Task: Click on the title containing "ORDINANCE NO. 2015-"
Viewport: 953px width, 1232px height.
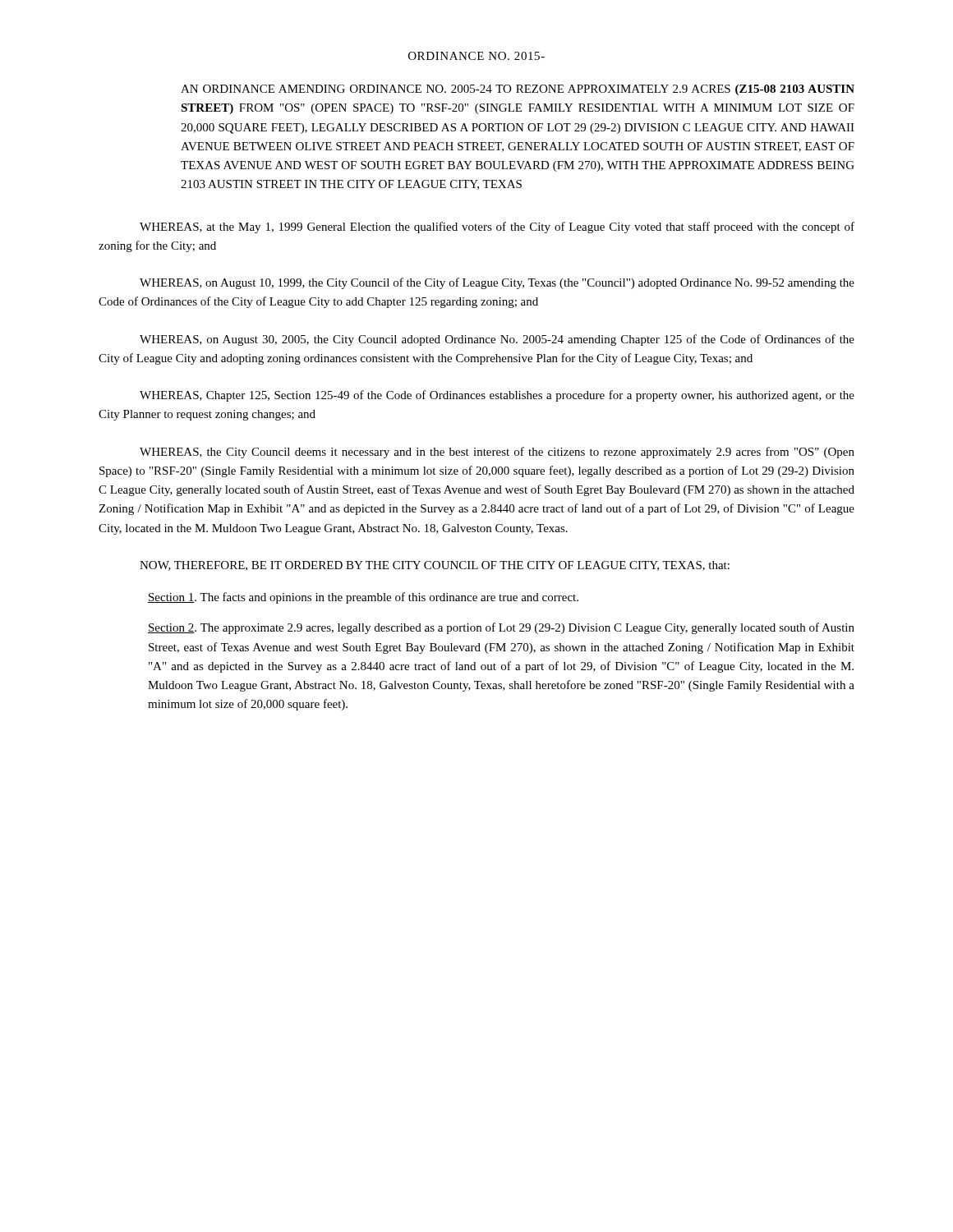Action: click(x=476, y=56)
